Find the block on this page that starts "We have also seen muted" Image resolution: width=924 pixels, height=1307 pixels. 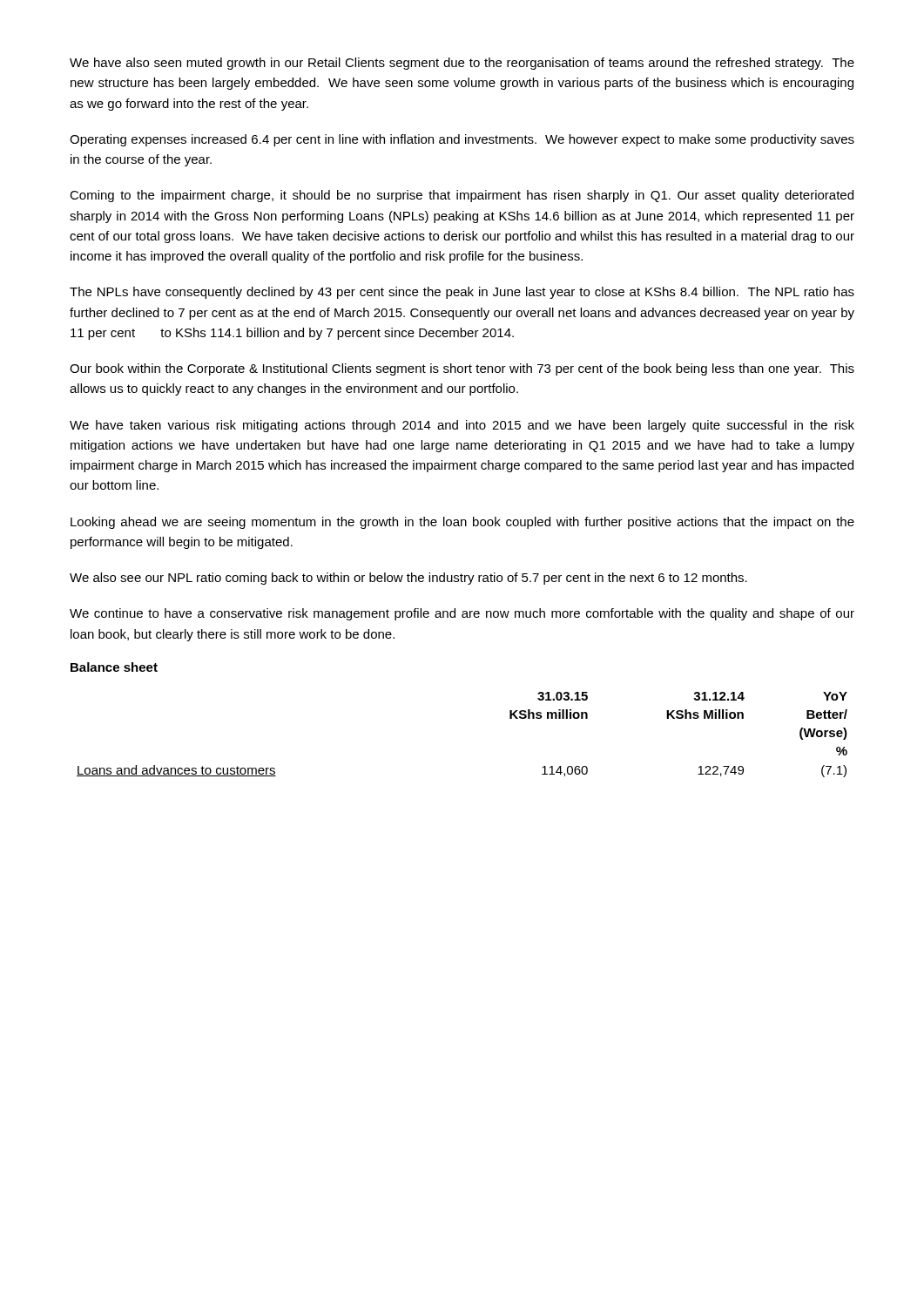coord(462,83)
